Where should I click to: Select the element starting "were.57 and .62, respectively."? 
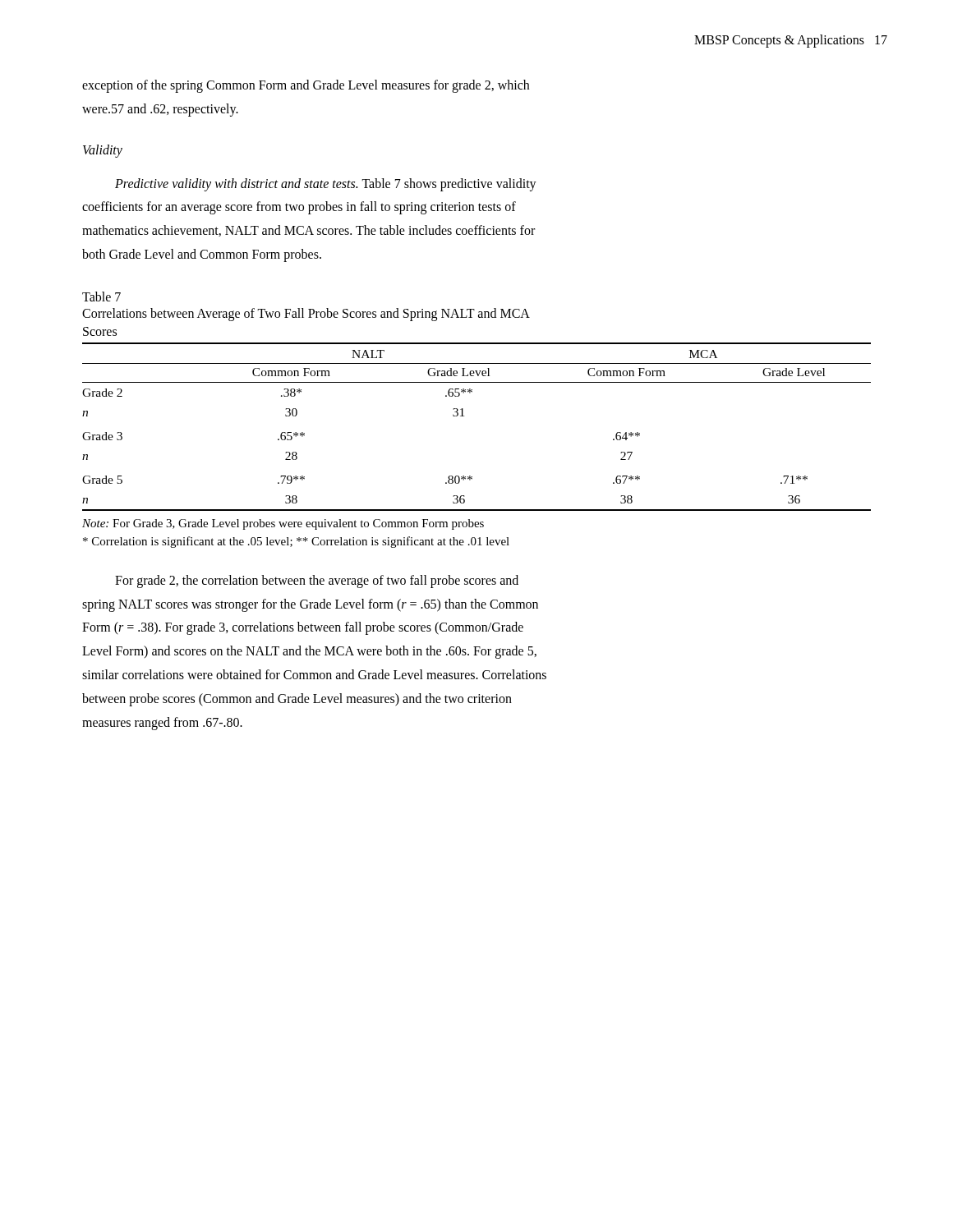[x=160, y=109]
